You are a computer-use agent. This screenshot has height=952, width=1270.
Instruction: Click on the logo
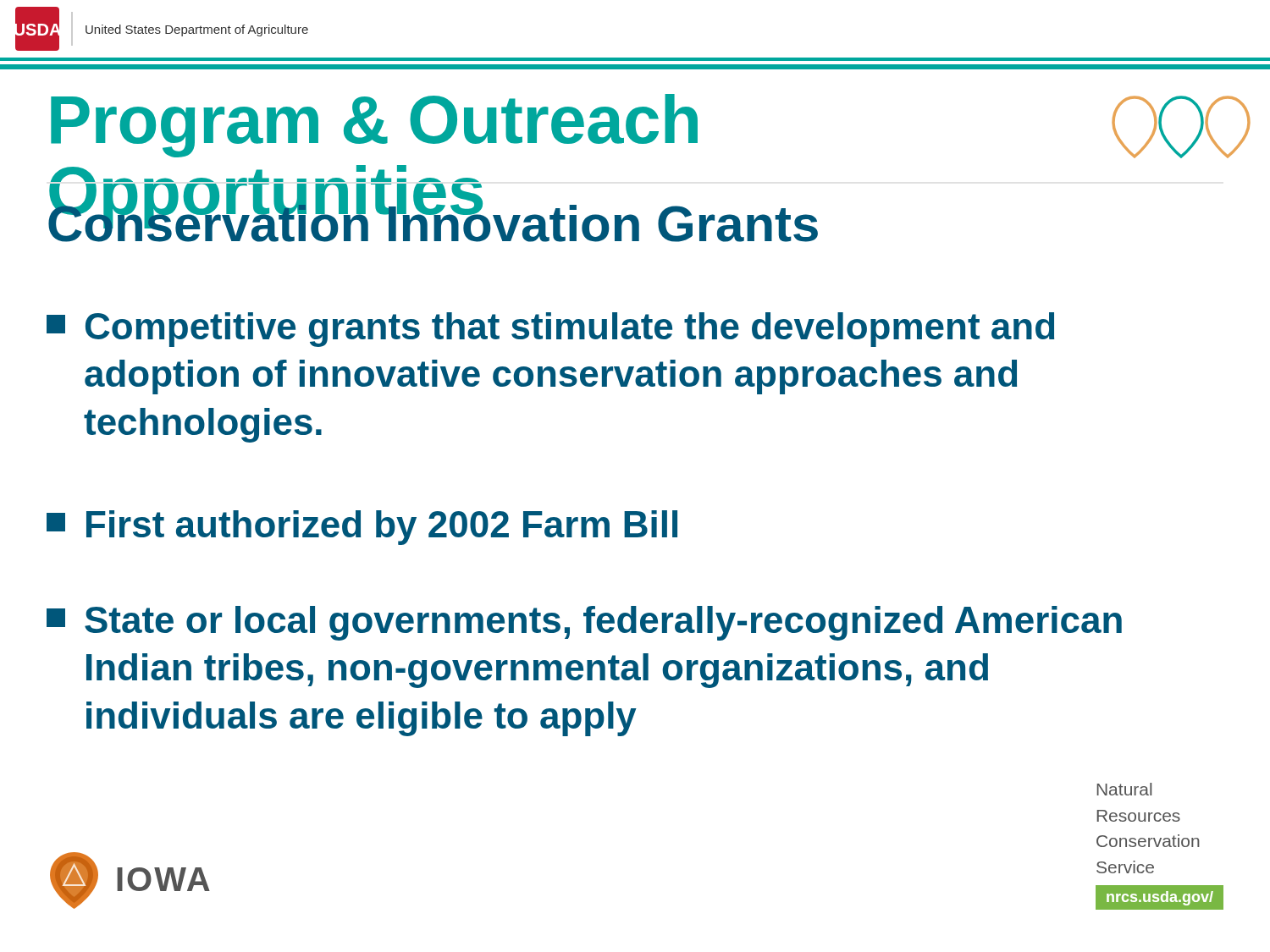coord(129,880)
